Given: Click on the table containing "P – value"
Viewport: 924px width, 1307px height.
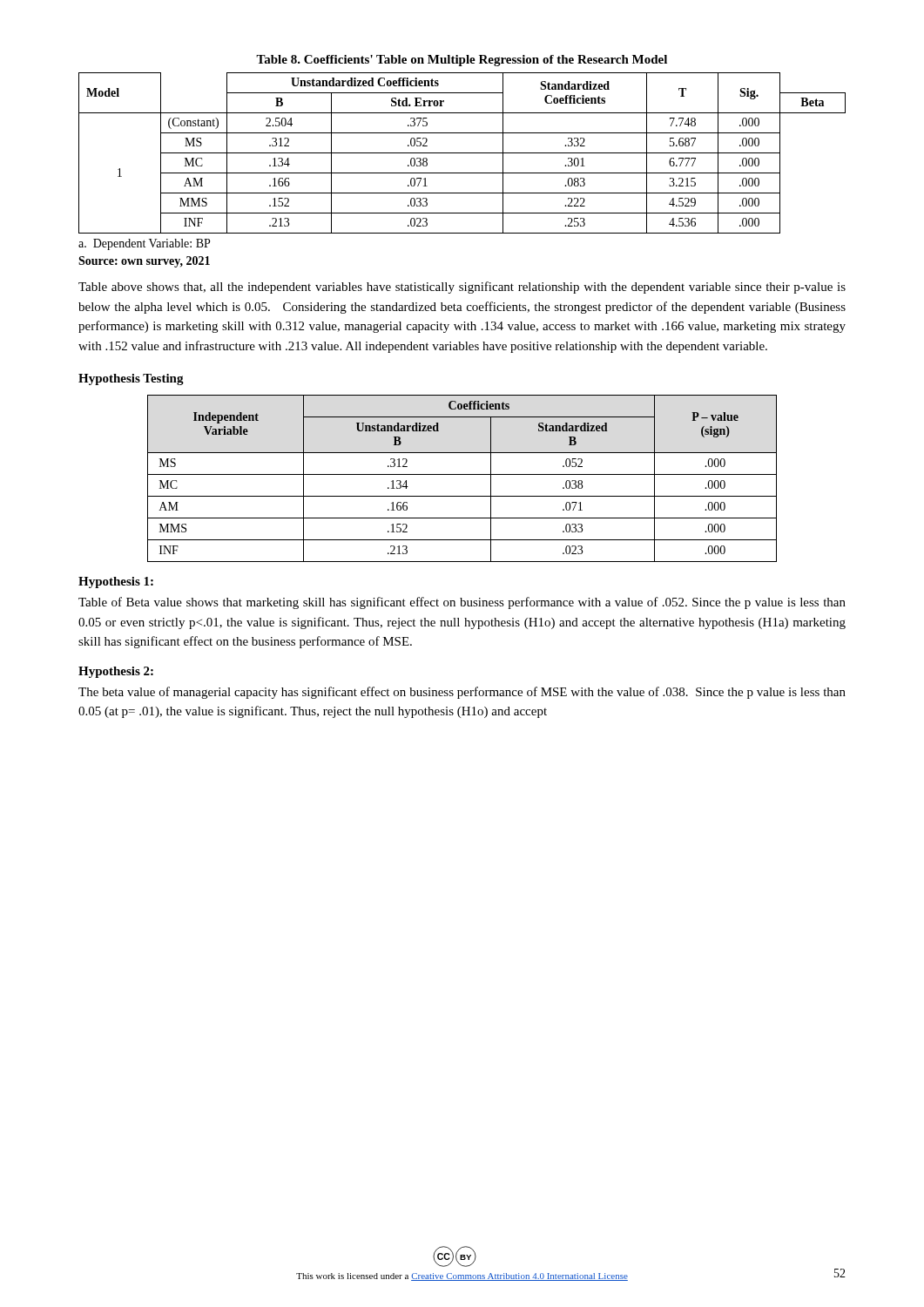Looking at the screenshot, I should [462, 478].
